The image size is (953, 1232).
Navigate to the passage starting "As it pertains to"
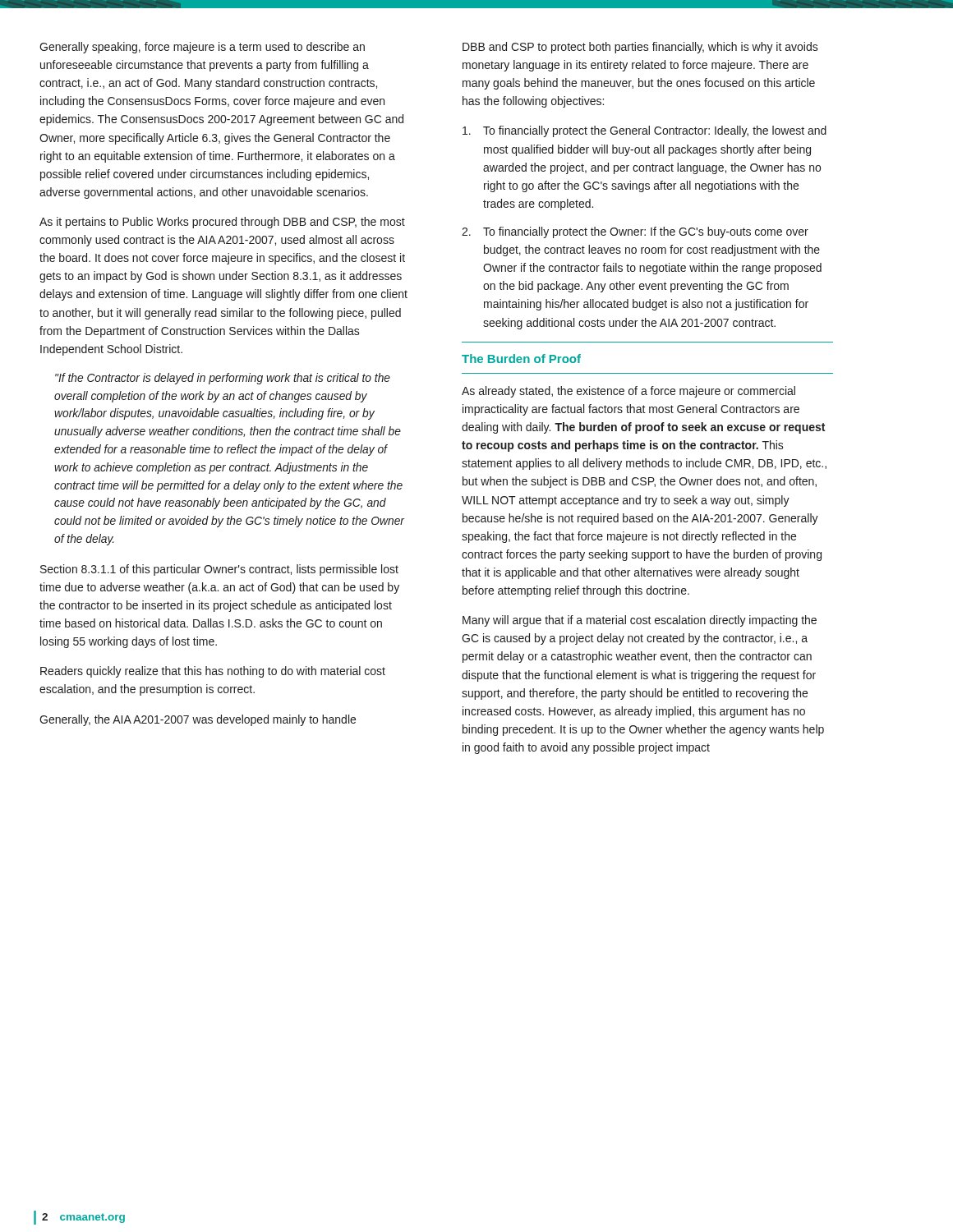tap(223, 285)
